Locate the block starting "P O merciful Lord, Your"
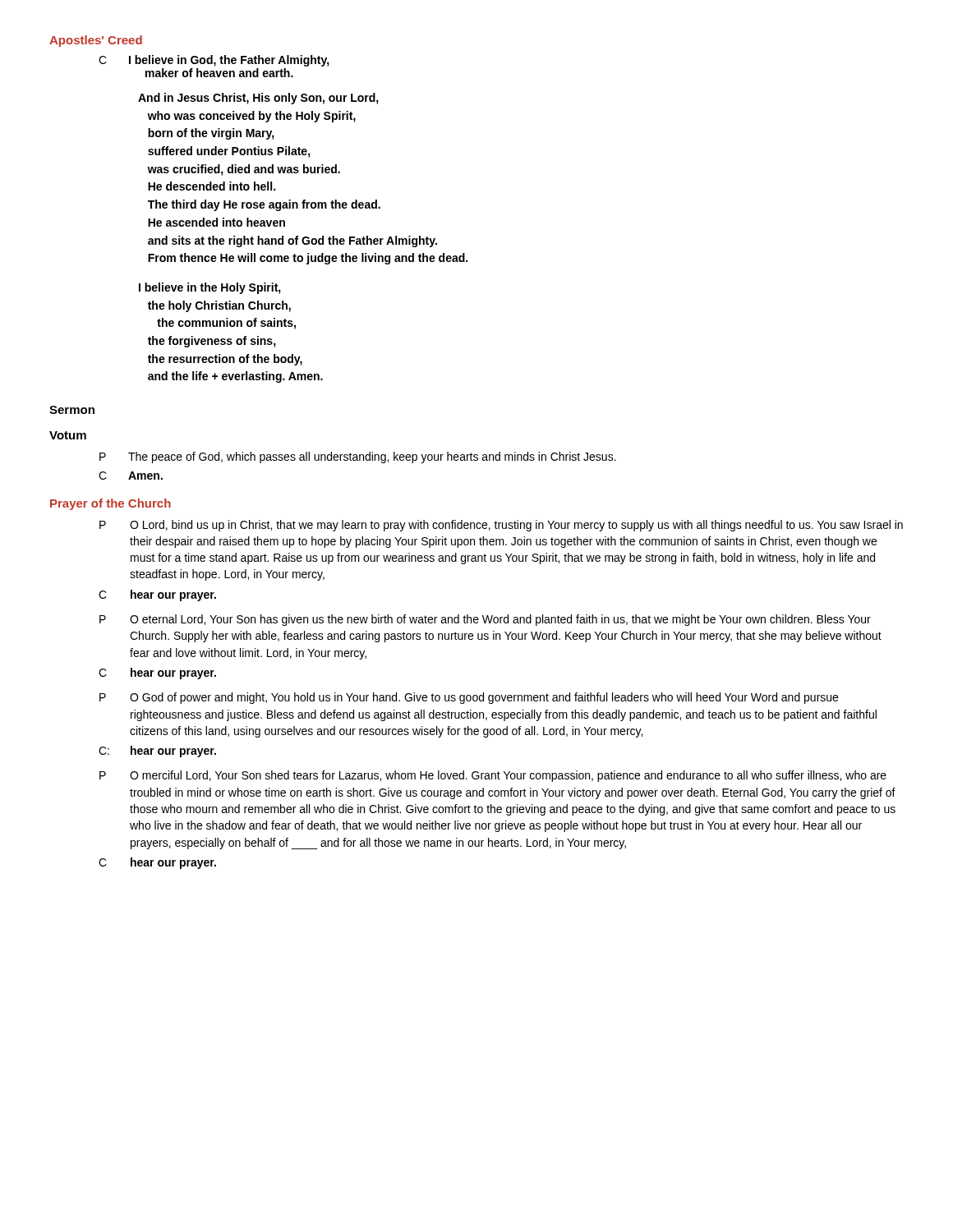 pyautogui.click(x=501, y=809)
